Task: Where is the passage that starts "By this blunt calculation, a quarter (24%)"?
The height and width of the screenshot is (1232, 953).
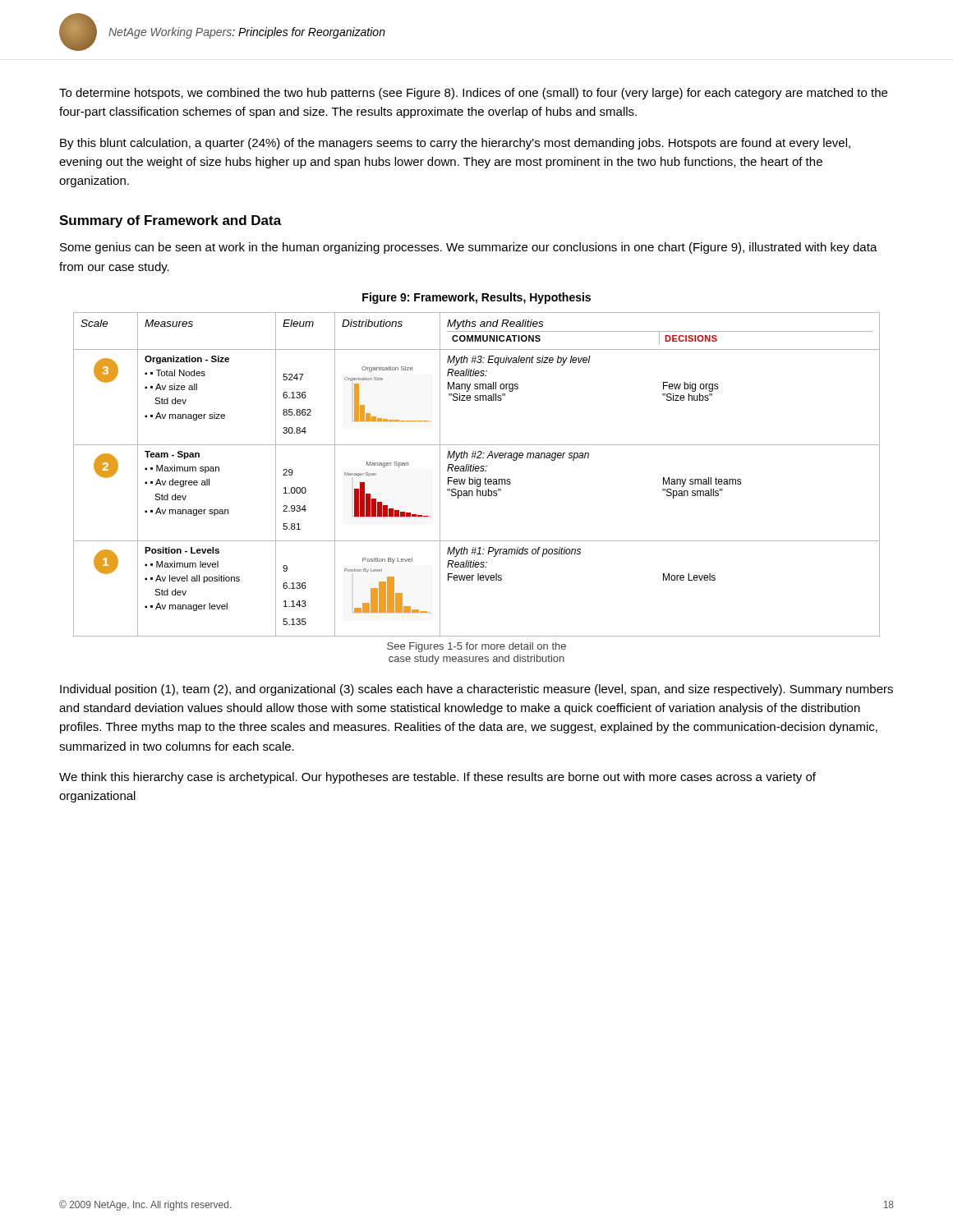Action: [455, 161]
